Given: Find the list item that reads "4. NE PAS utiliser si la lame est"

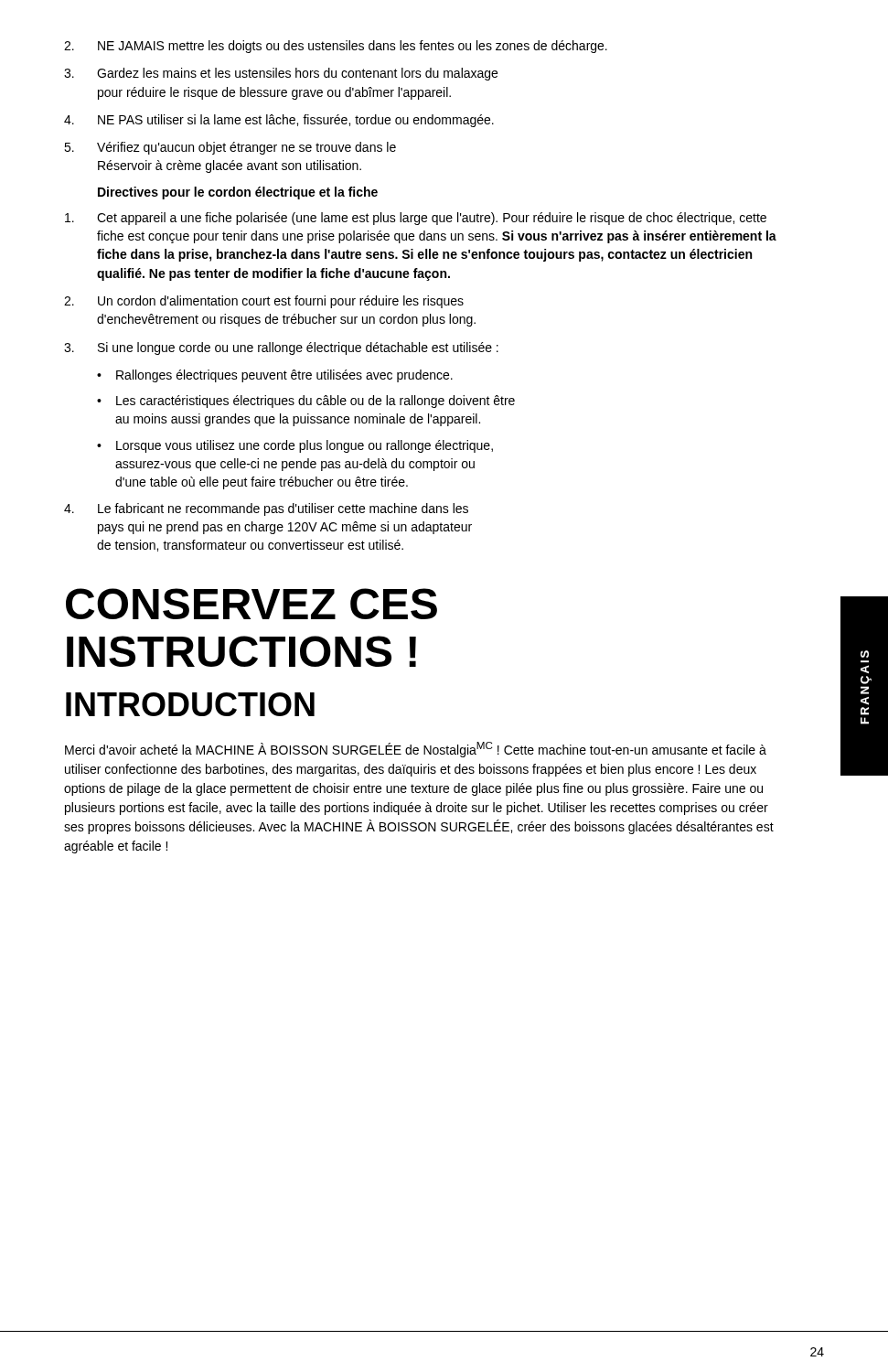Looking at the screenshot, I should (x=421, y=120).
